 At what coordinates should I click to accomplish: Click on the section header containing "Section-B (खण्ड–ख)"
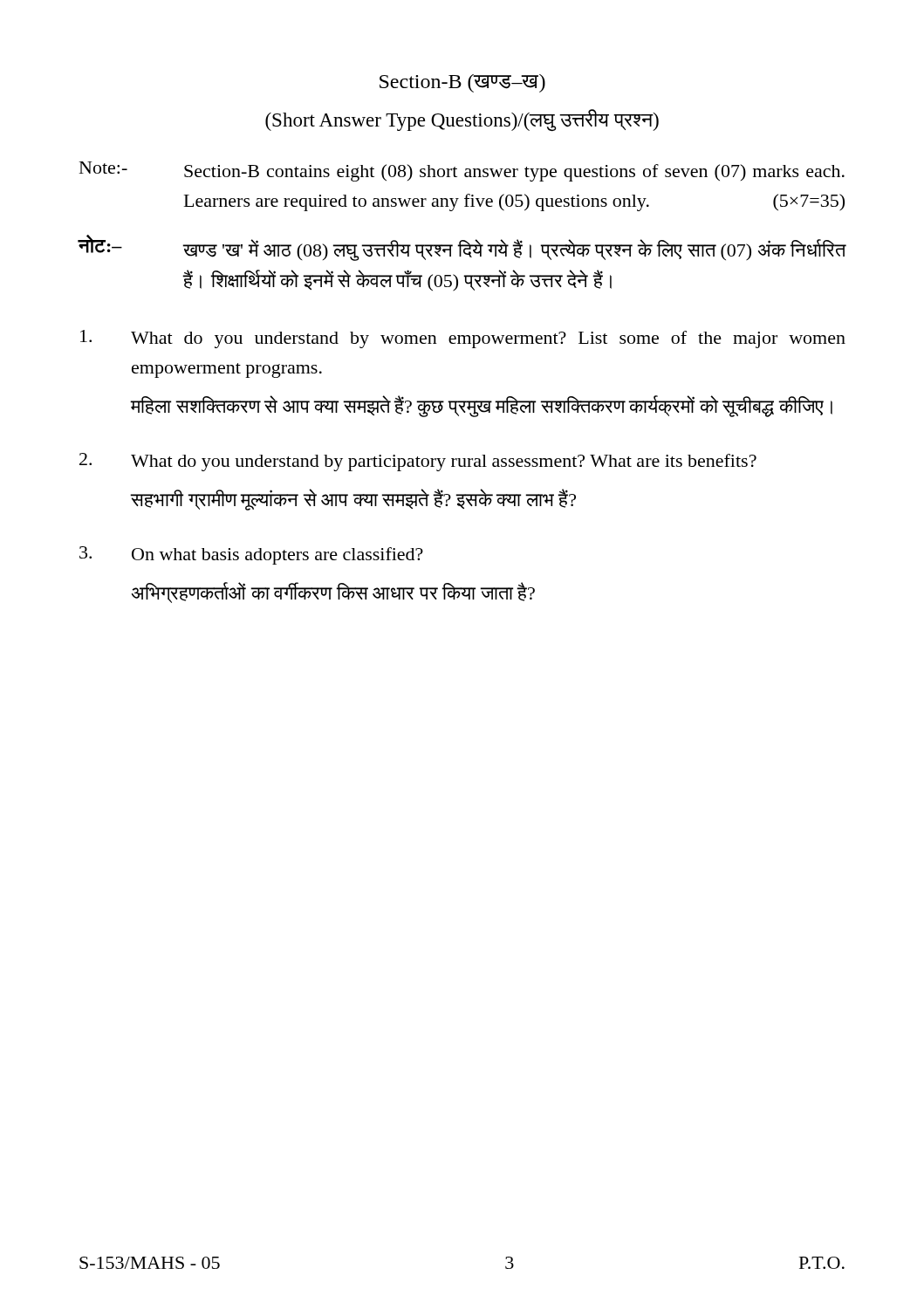point(462,81)
